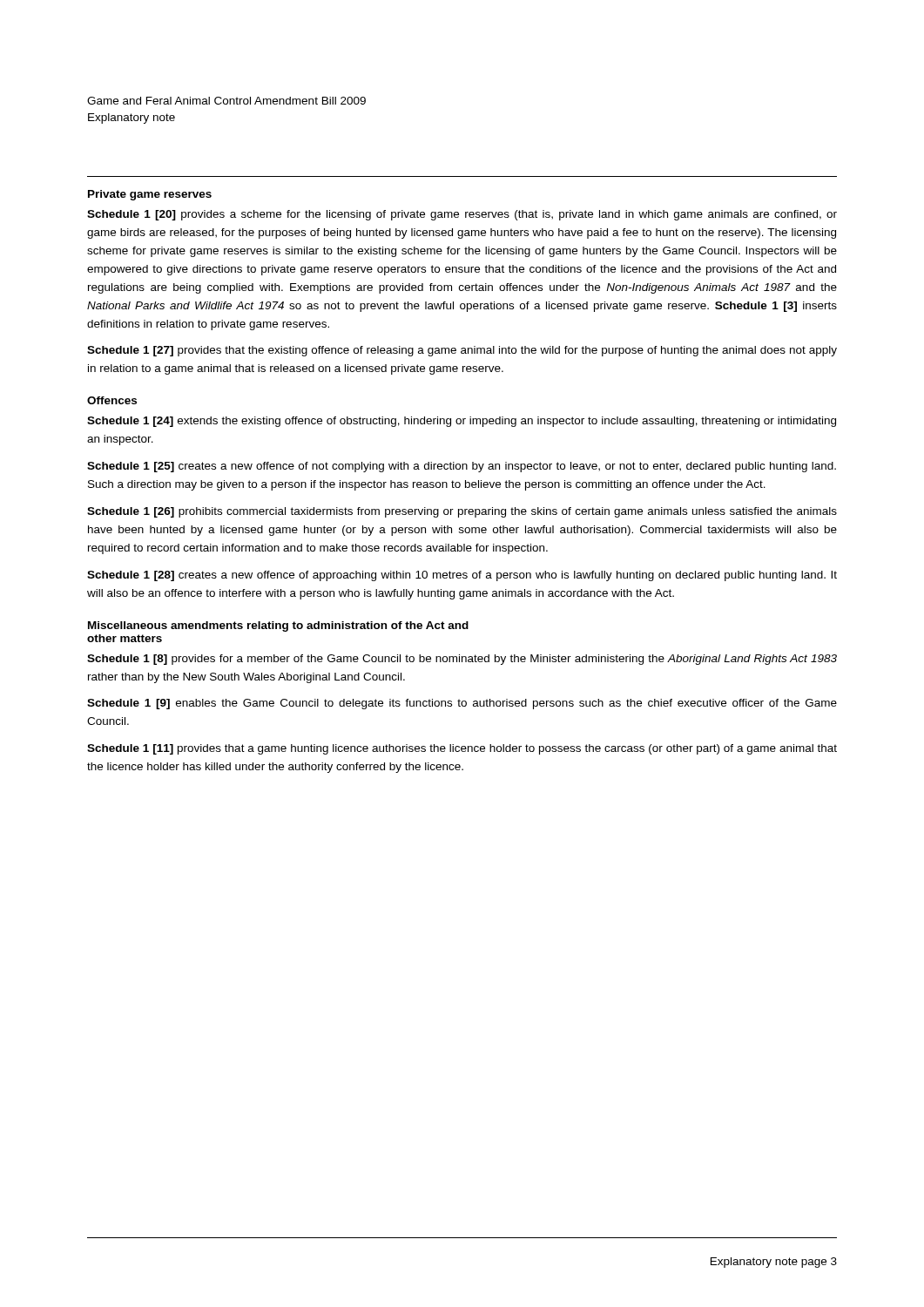Click on the text block containing "Schedule 1 [20]"
The height and width of the screenshot is (1307, 924).
[462, 269]
